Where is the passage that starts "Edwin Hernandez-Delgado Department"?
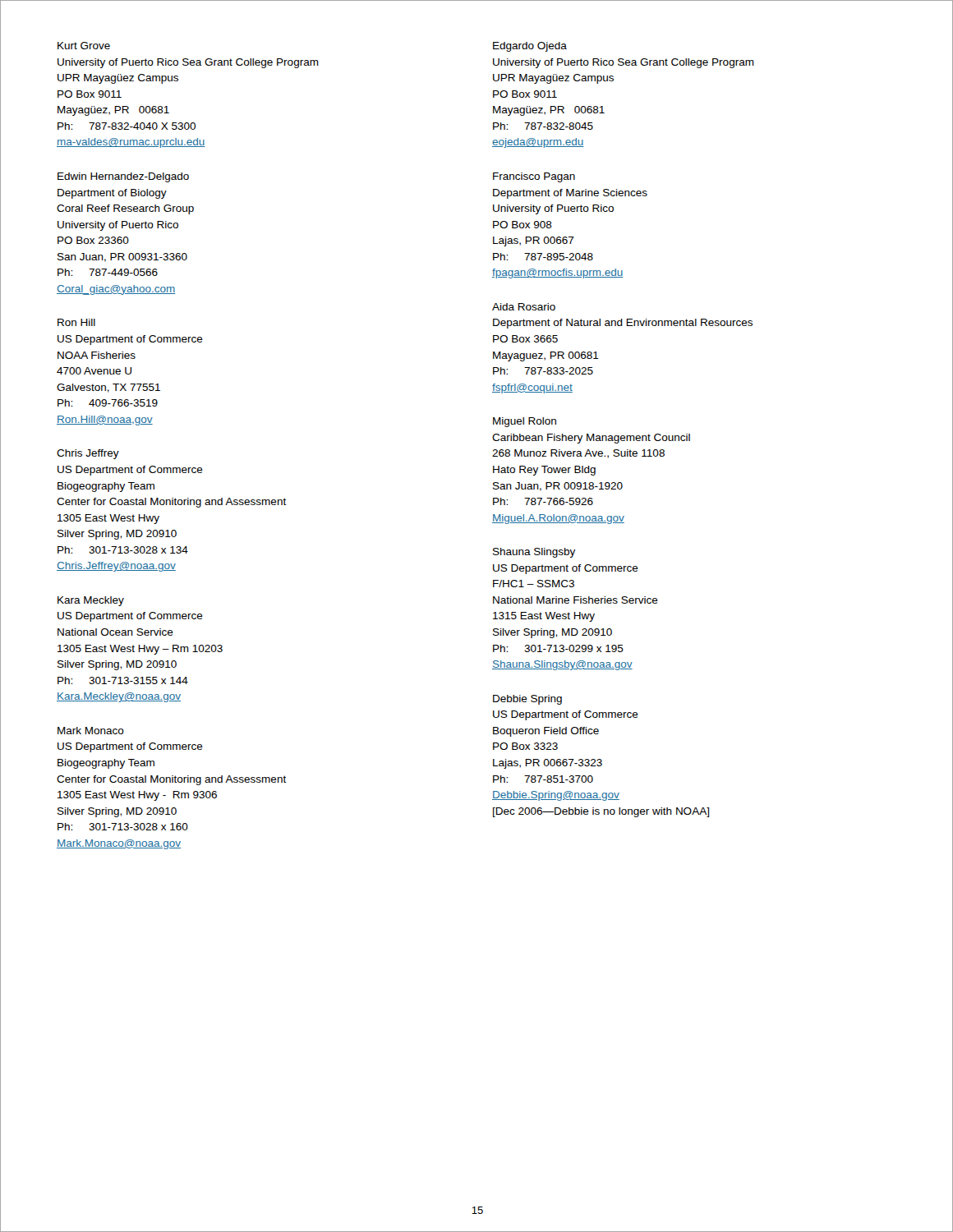 [x=125, y=232]
